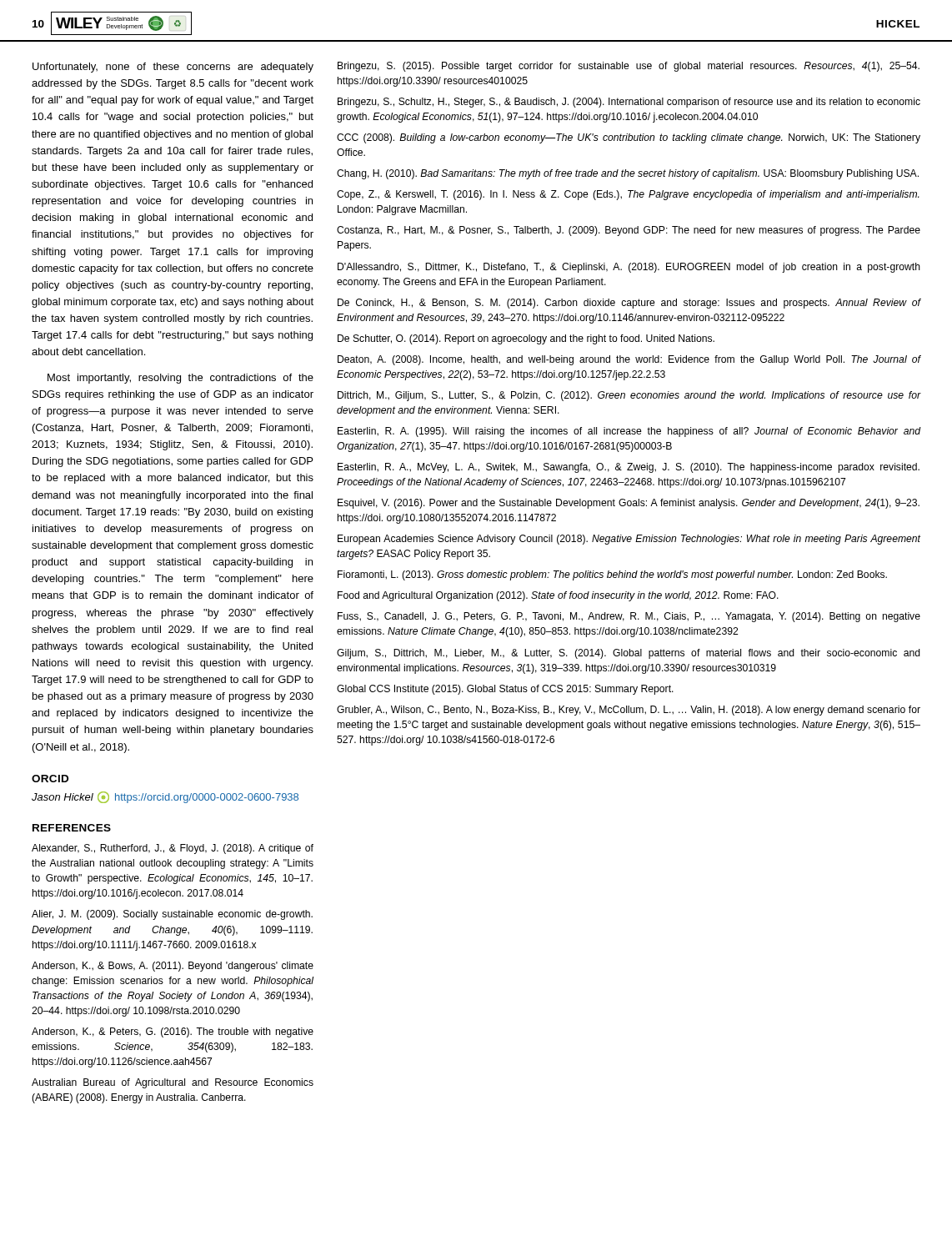
Task: Point to the text starting "Global CCS Institute"
Action: tap(505, 689)
